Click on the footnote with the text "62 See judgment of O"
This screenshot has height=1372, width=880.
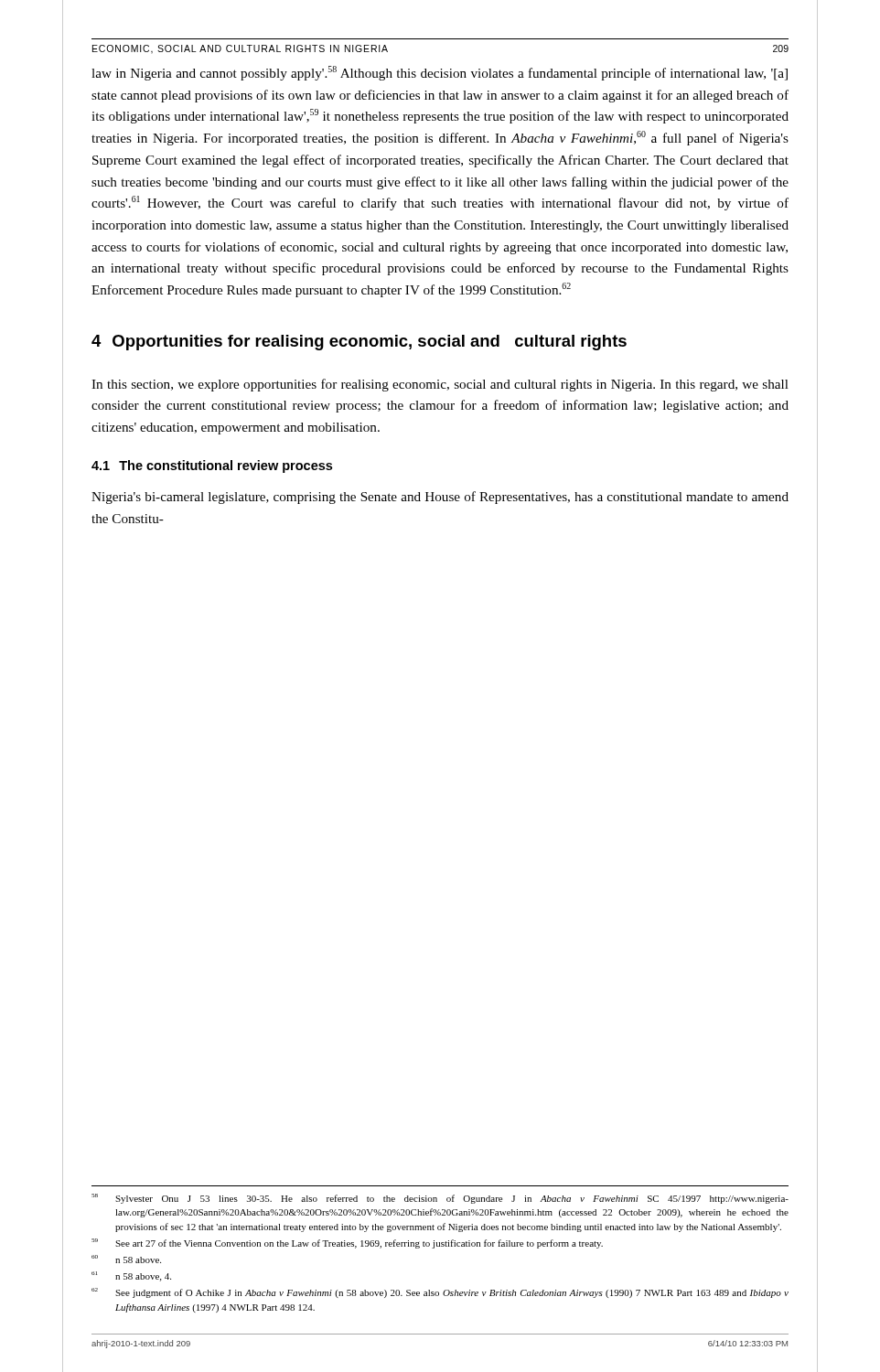pyautogui.click(x=440, y=1301)
